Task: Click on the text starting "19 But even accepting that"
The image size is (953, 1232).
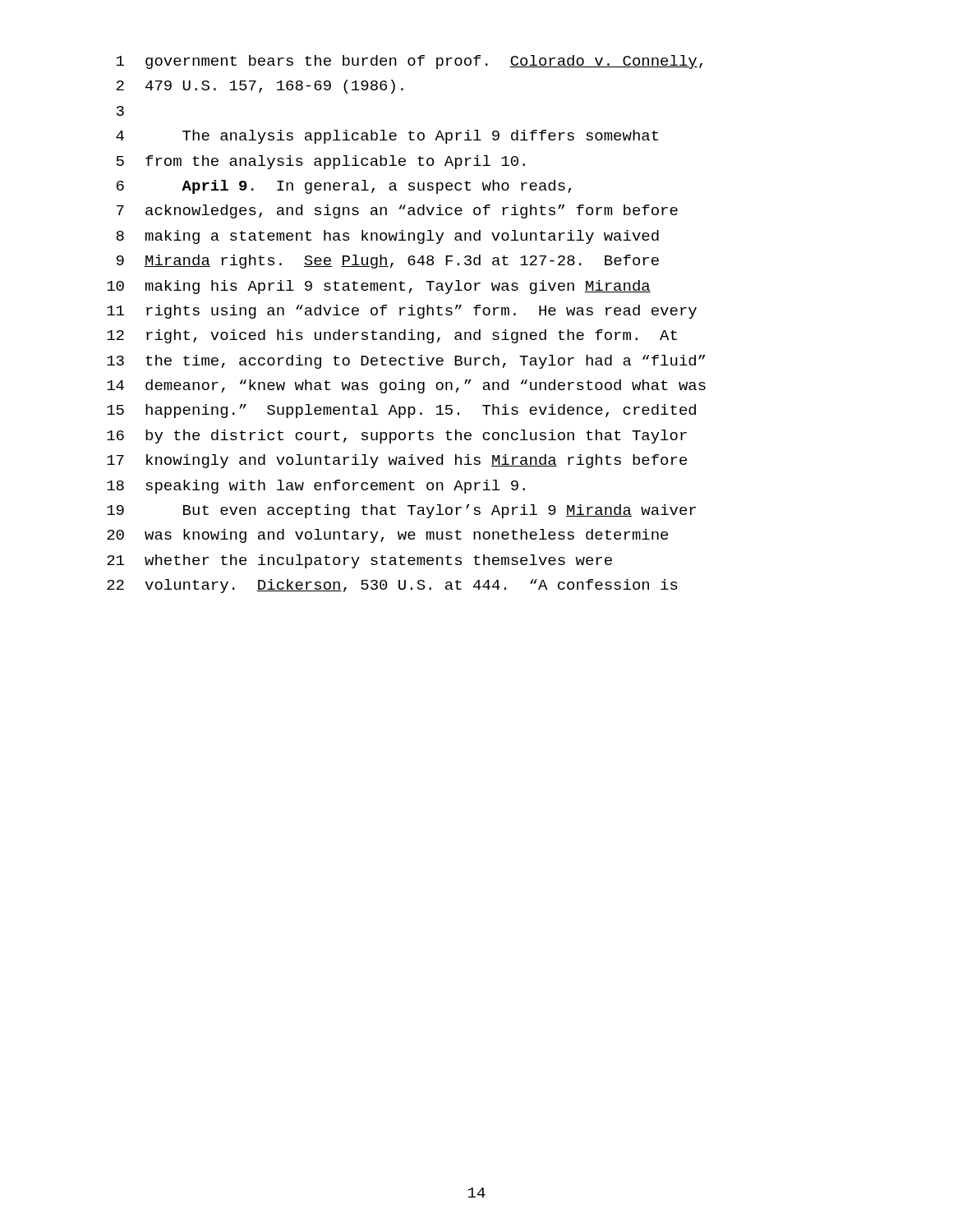Action: click(x=485, y=511)
